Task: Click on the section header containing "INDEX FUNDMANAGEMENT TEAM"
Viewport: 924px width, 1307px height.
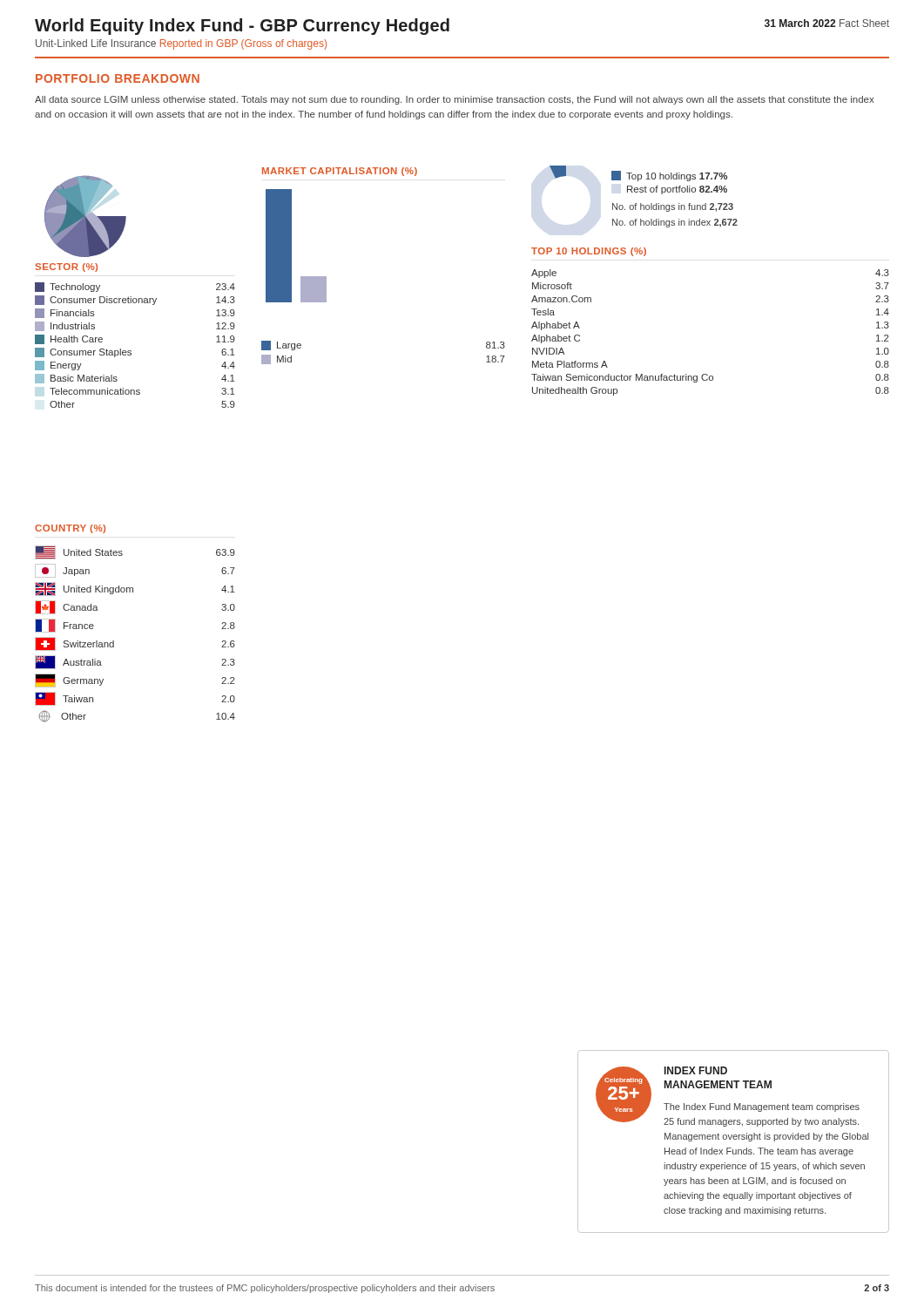Action: (x=718, y=1078)
